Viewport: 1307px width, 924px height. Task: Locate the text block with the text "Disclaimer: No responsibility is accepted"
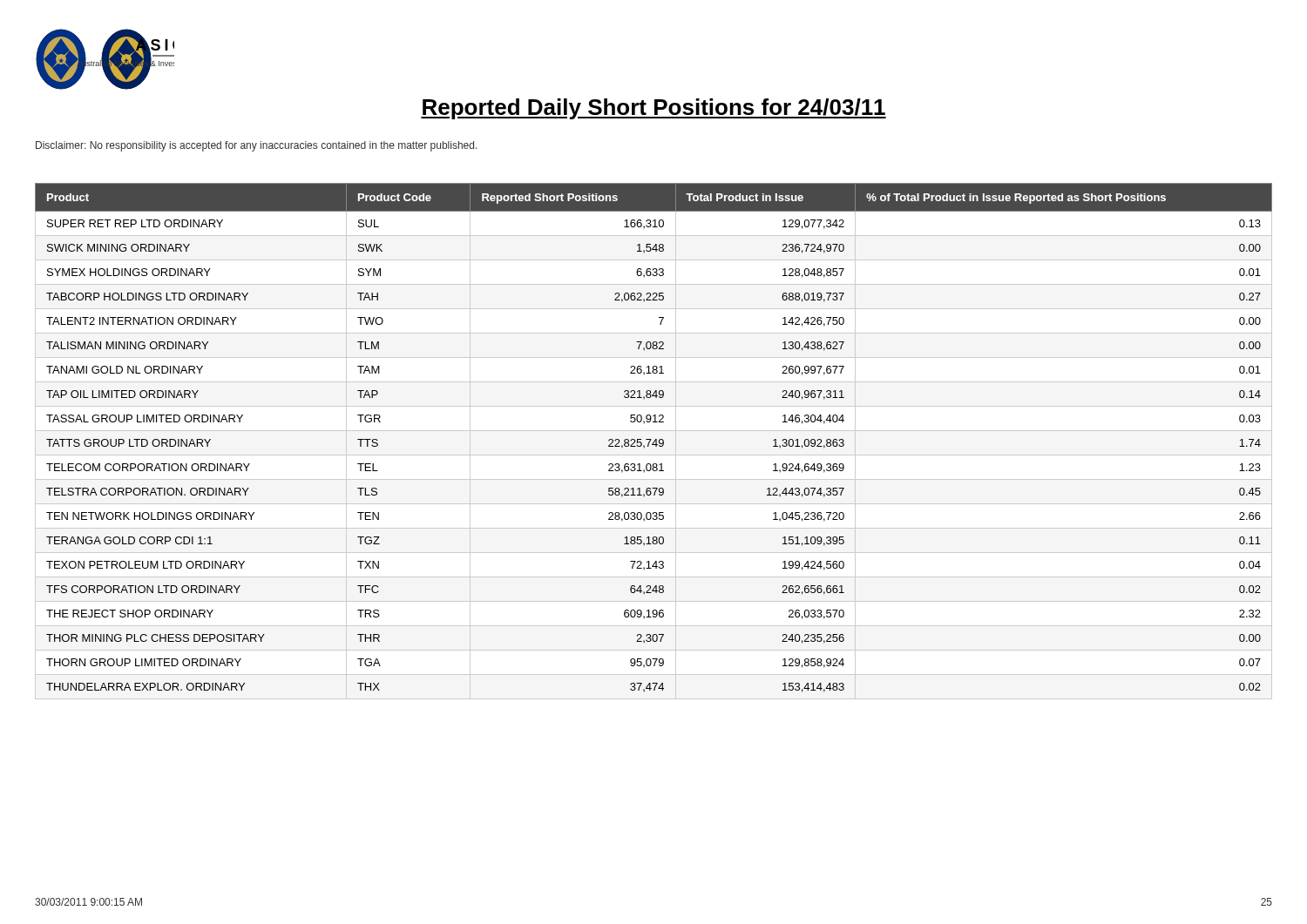point(256,145)
